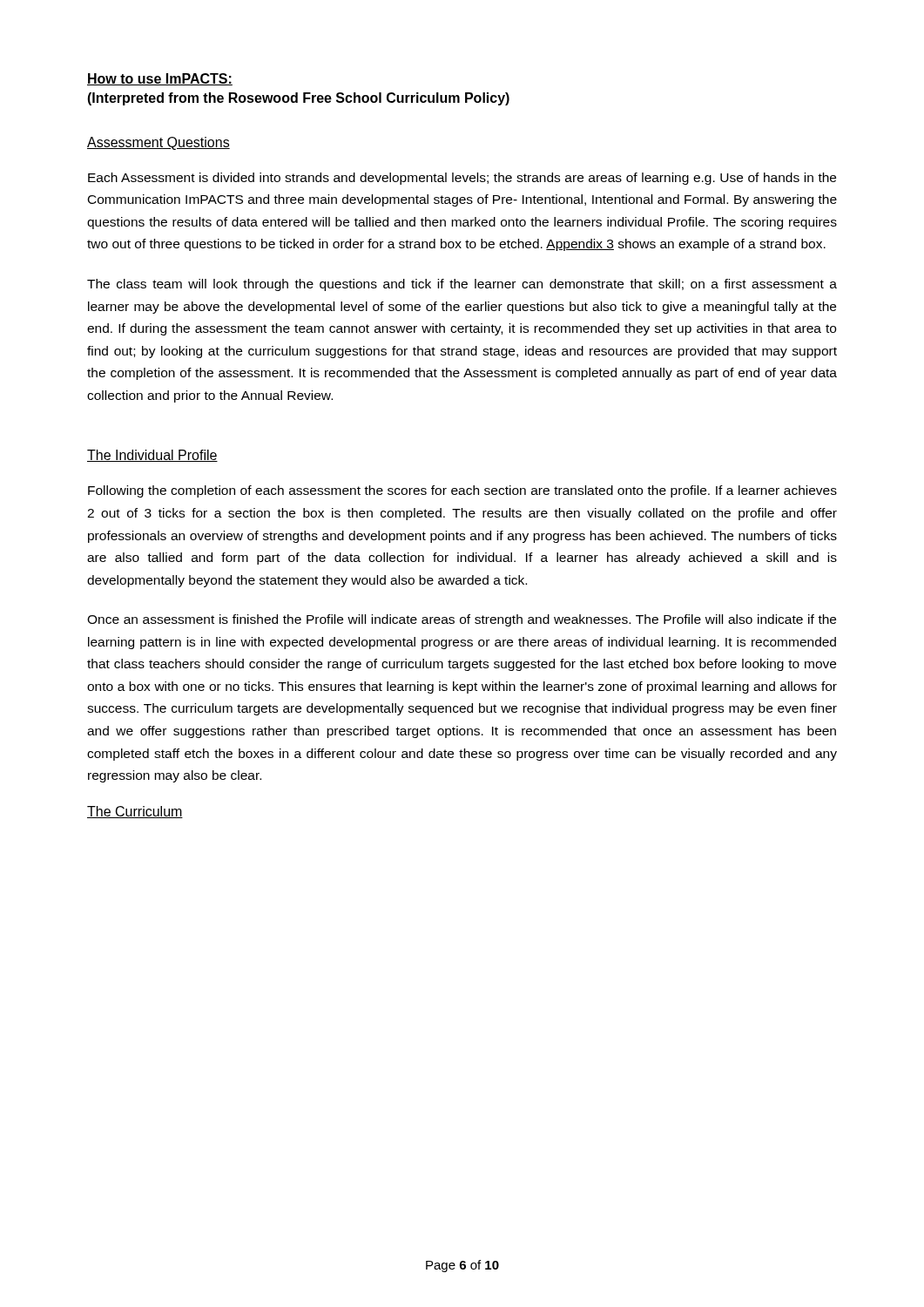Find the section header containing "The Individual Profile"
Image resolution: width=924 pixels, height=1307 pixels.
tap(152, 456)
